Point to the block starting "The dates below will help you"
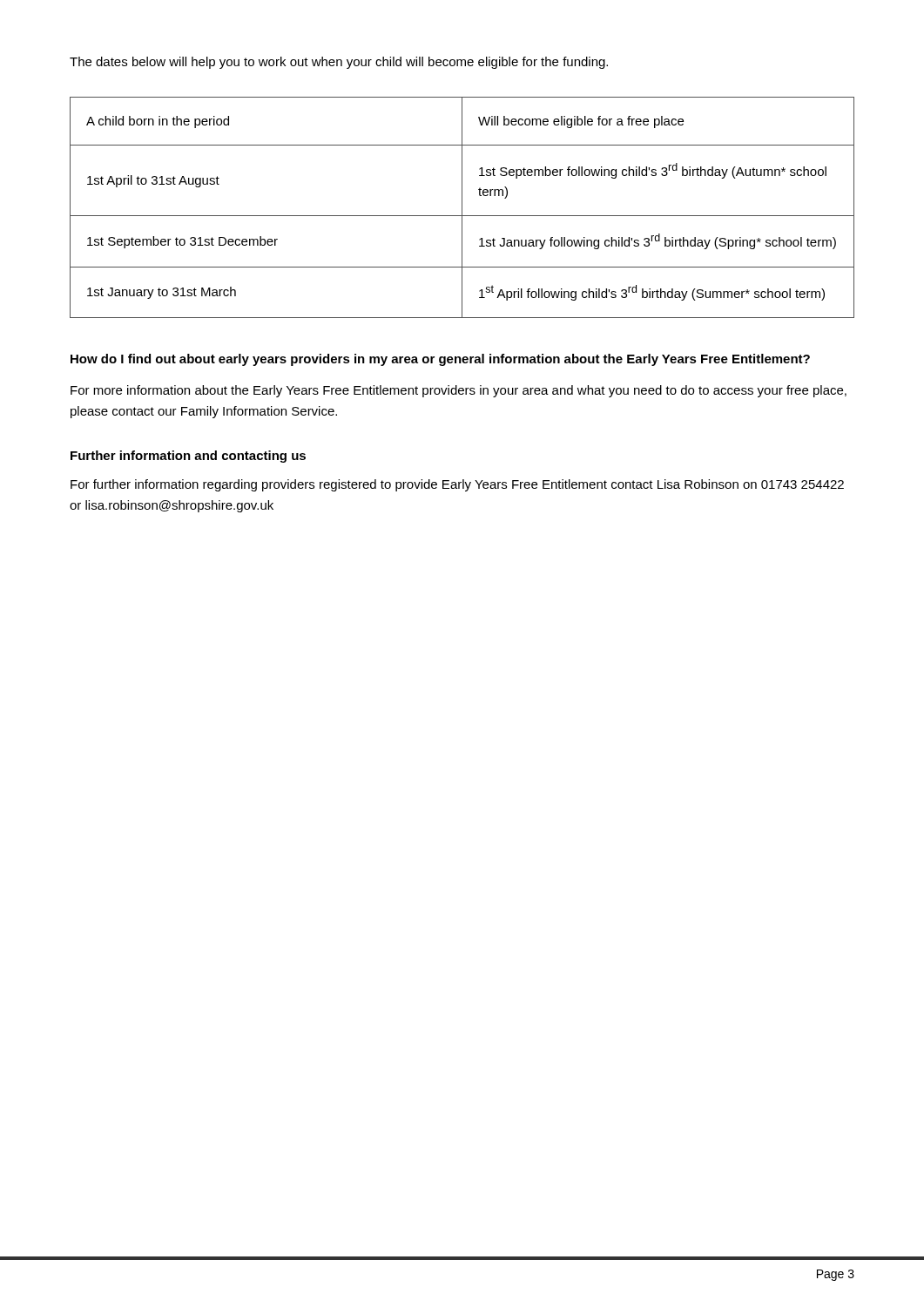 (339, 61)
